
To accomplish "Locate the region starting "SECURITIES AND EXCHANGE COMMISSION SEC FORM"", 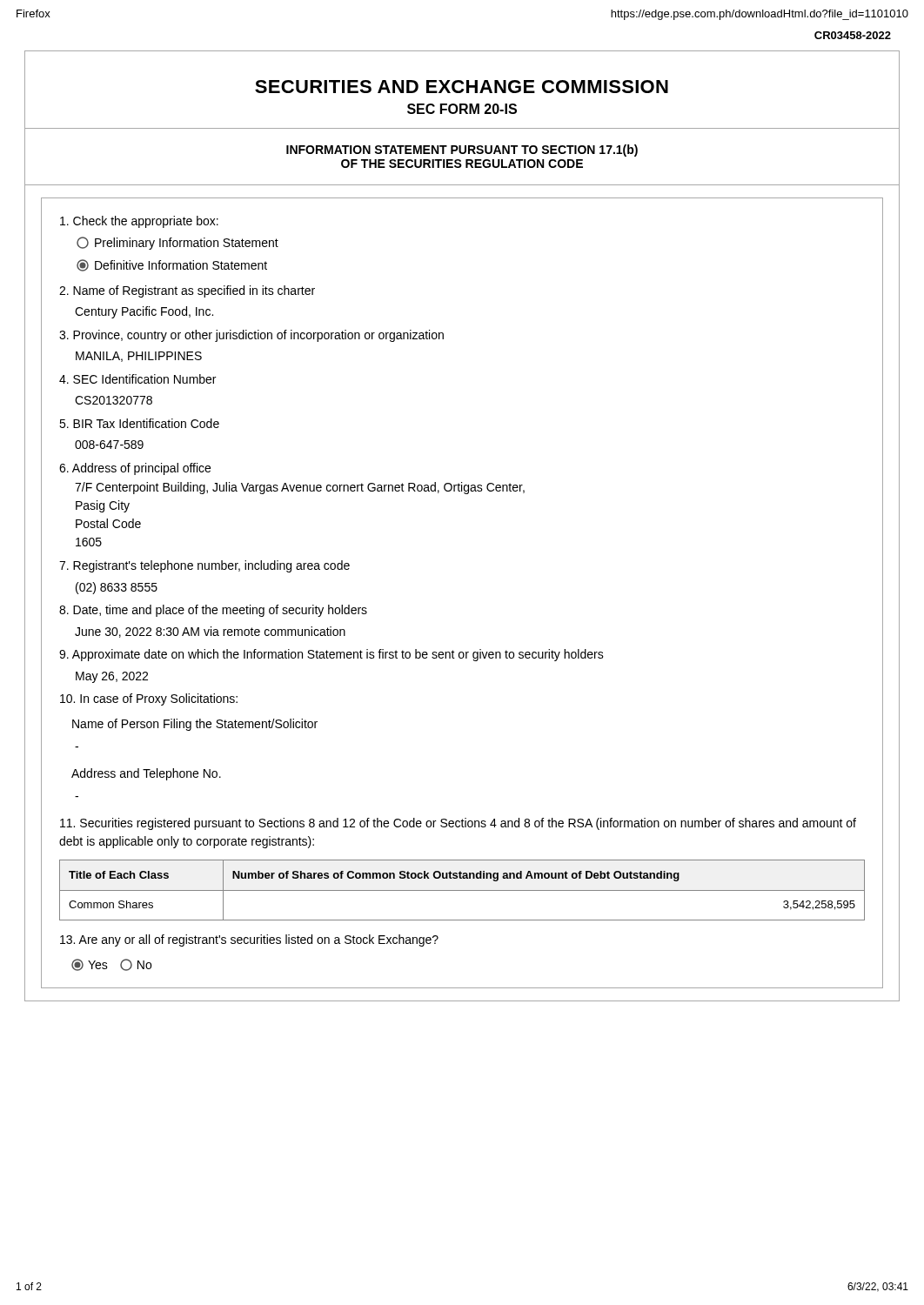I will tap(462, 97).
